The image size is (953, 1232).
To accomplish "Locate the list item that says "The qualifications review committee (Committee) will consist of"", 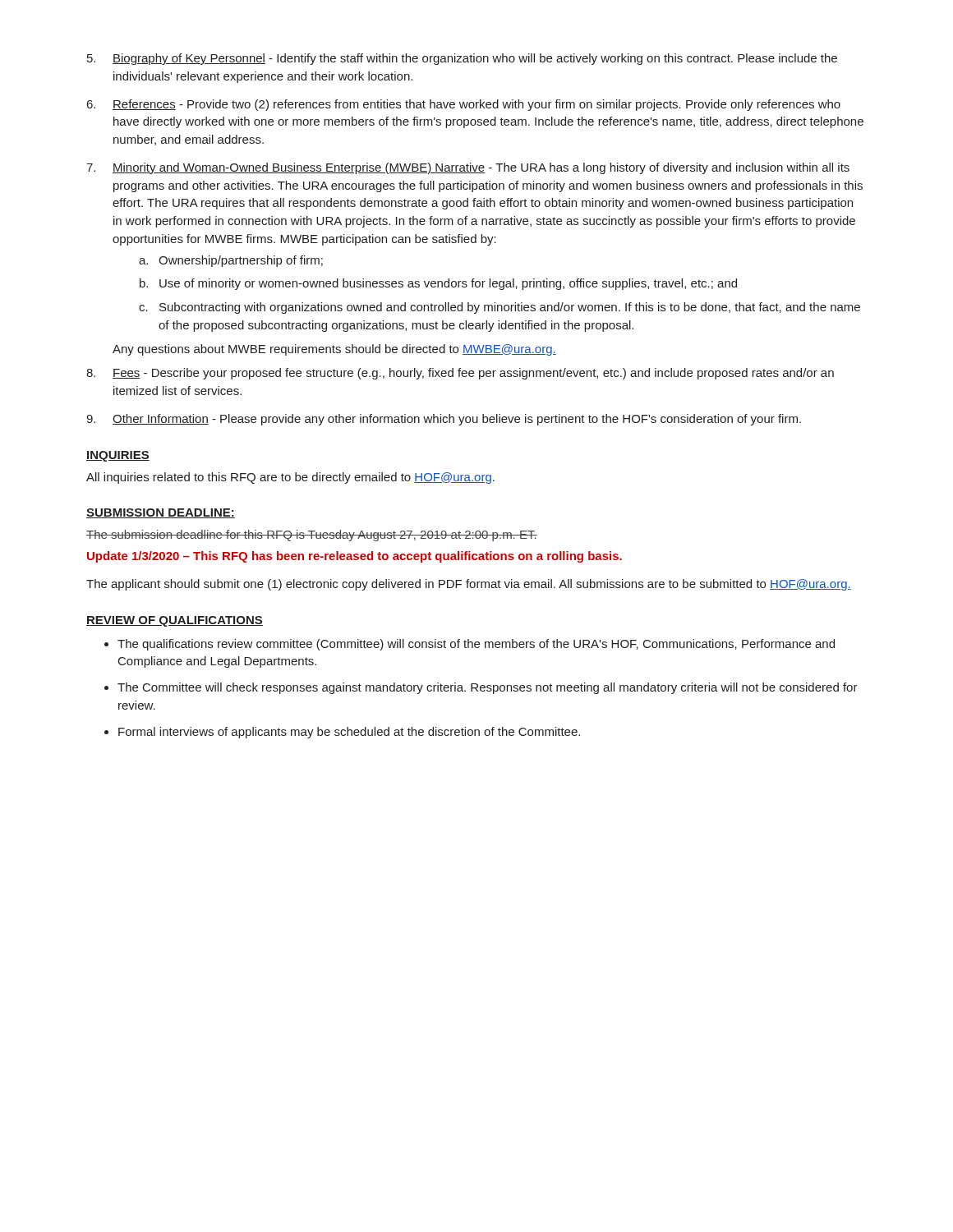I will tap(476, 652).
